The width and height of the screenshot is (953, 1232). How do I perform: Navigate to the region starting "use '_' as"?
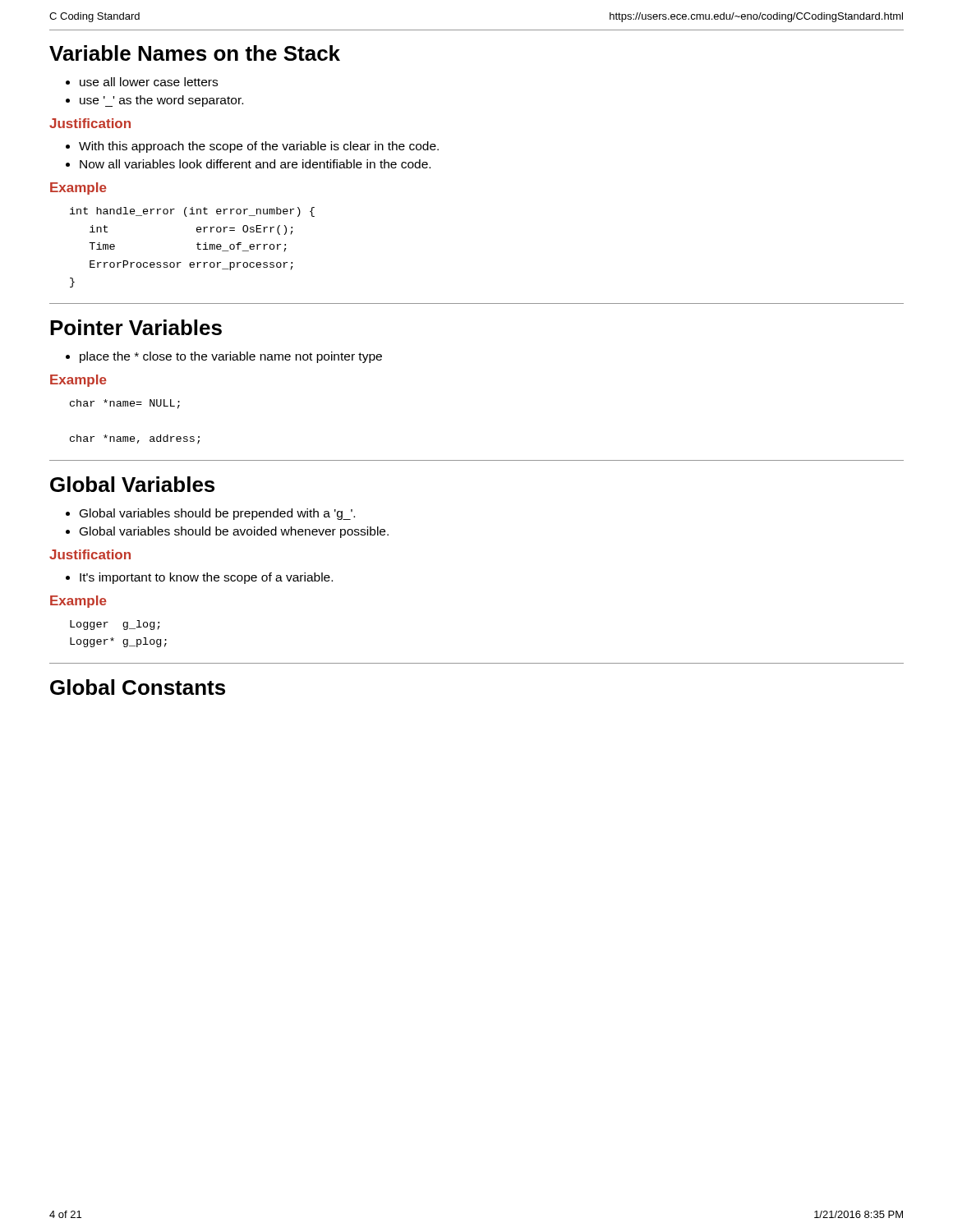click(x=161, y=101)
